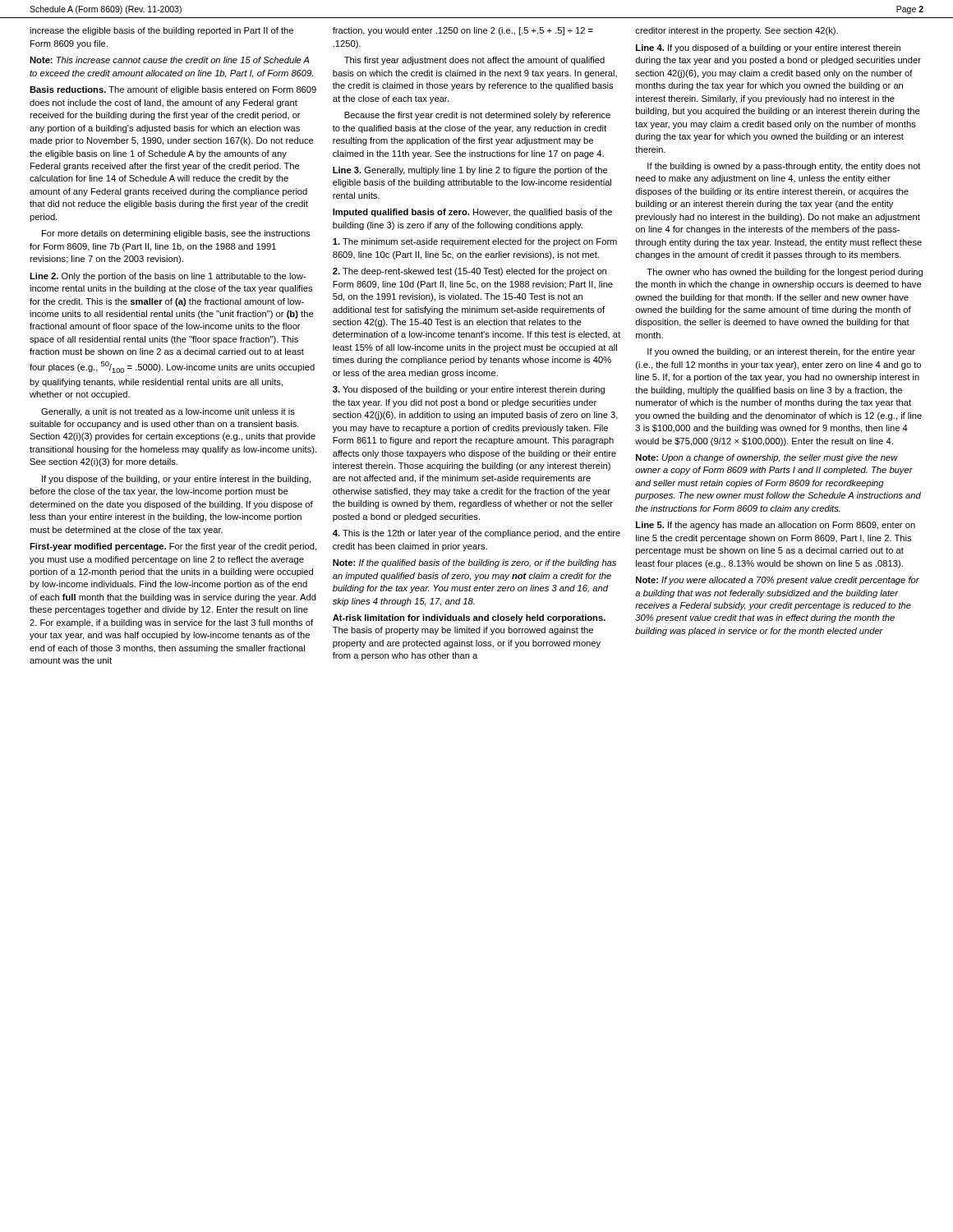Point to the block beginning "Note: Upon a change of"
This screenshot has width=953, height=1232.
coord(779,483)
